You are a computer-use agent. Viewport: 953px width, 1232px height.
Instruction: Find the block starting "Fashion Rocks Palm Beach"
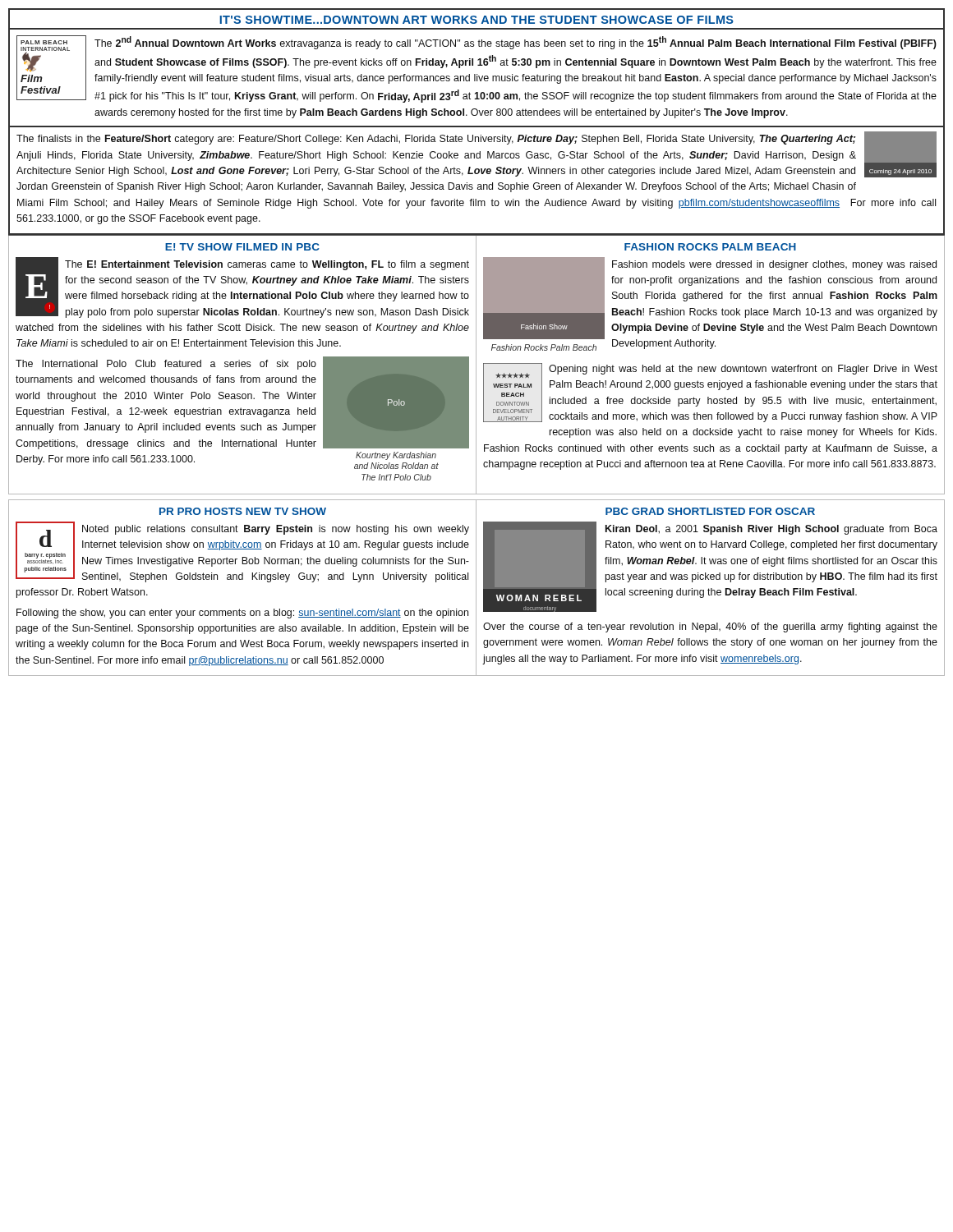pyautogui.click(x=544, y=347)
